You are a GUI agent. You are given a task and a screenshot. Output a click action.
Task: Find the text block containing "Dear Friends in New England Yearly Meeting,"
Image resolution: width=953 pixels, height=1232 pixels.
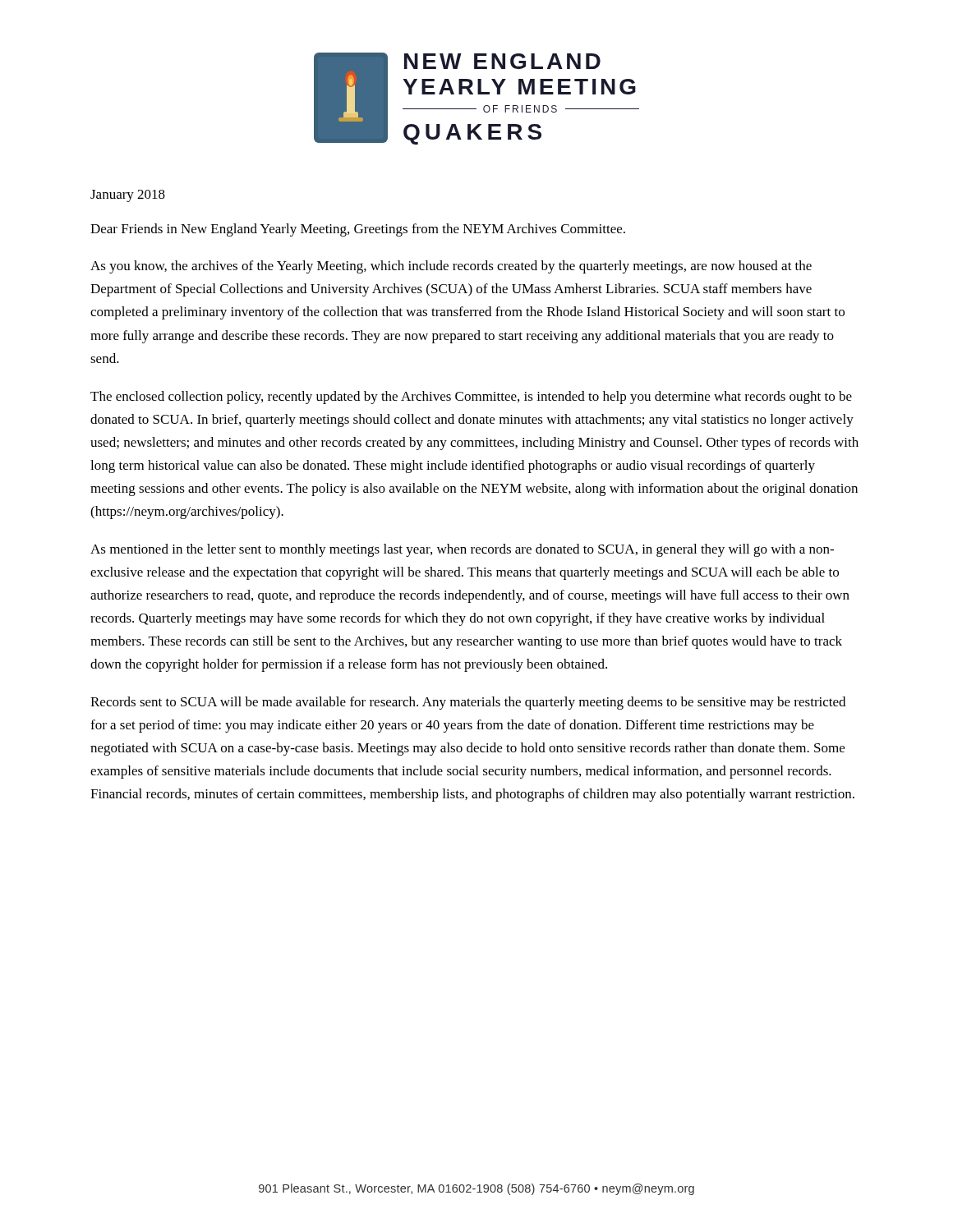pyautogui.click(x=358, y=229)
